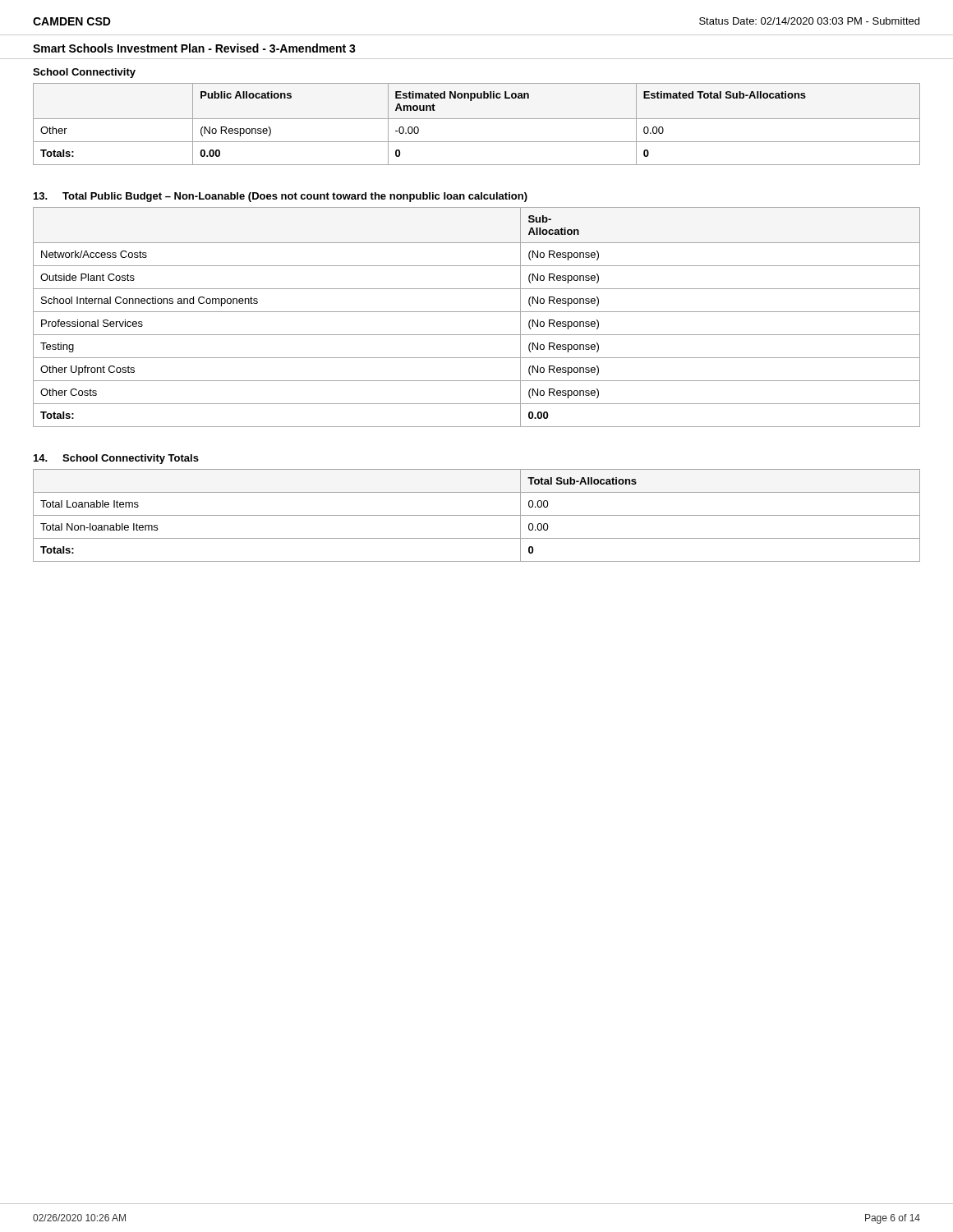Click on the section header that reads "14. School Connectivity Totals"
Screen dimensions: 1232x953
click(x=116, y=458)
